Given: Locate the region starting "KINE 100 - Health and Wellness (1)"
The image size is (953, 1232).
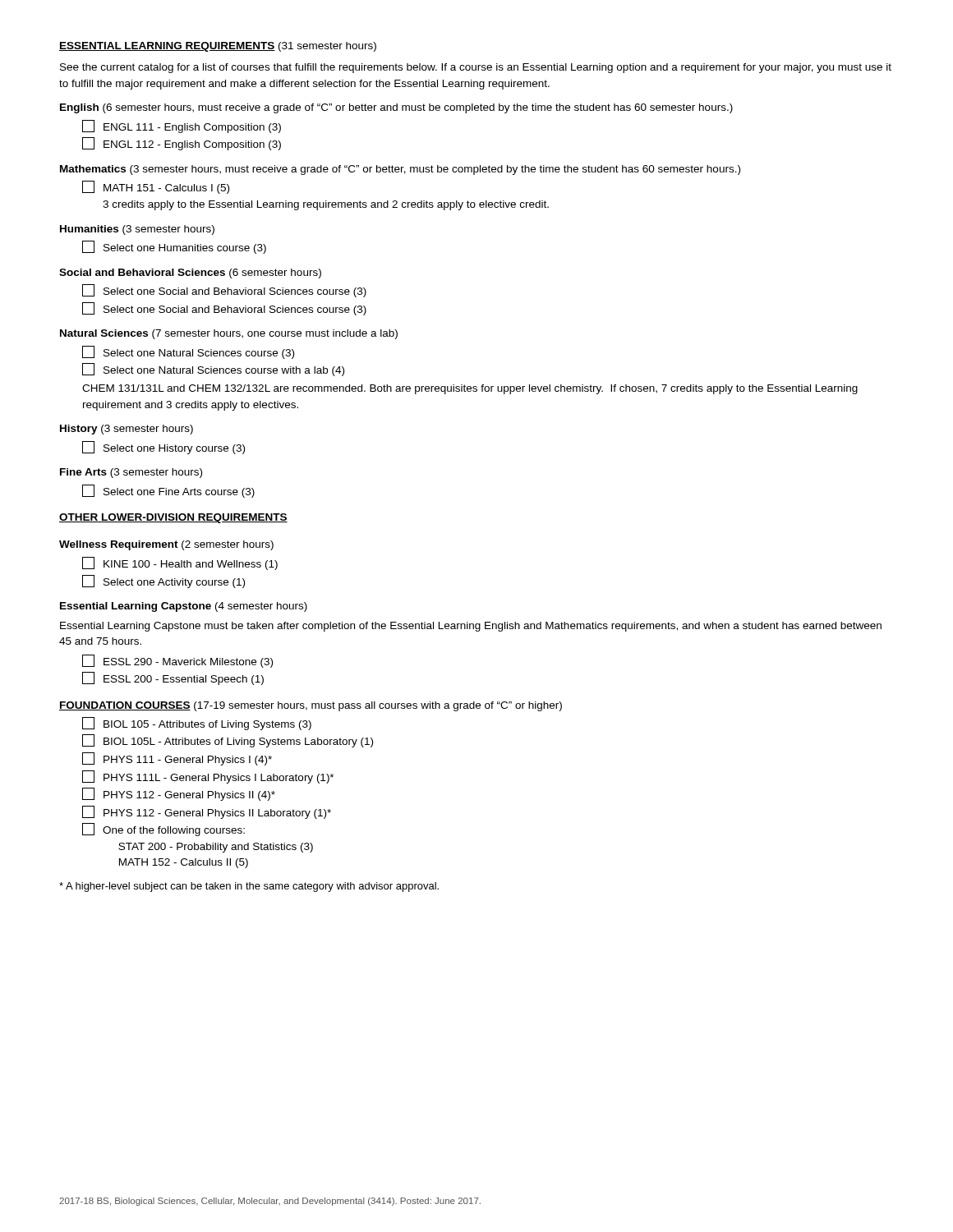Looking at the screenshot, I should click(180, 563).
